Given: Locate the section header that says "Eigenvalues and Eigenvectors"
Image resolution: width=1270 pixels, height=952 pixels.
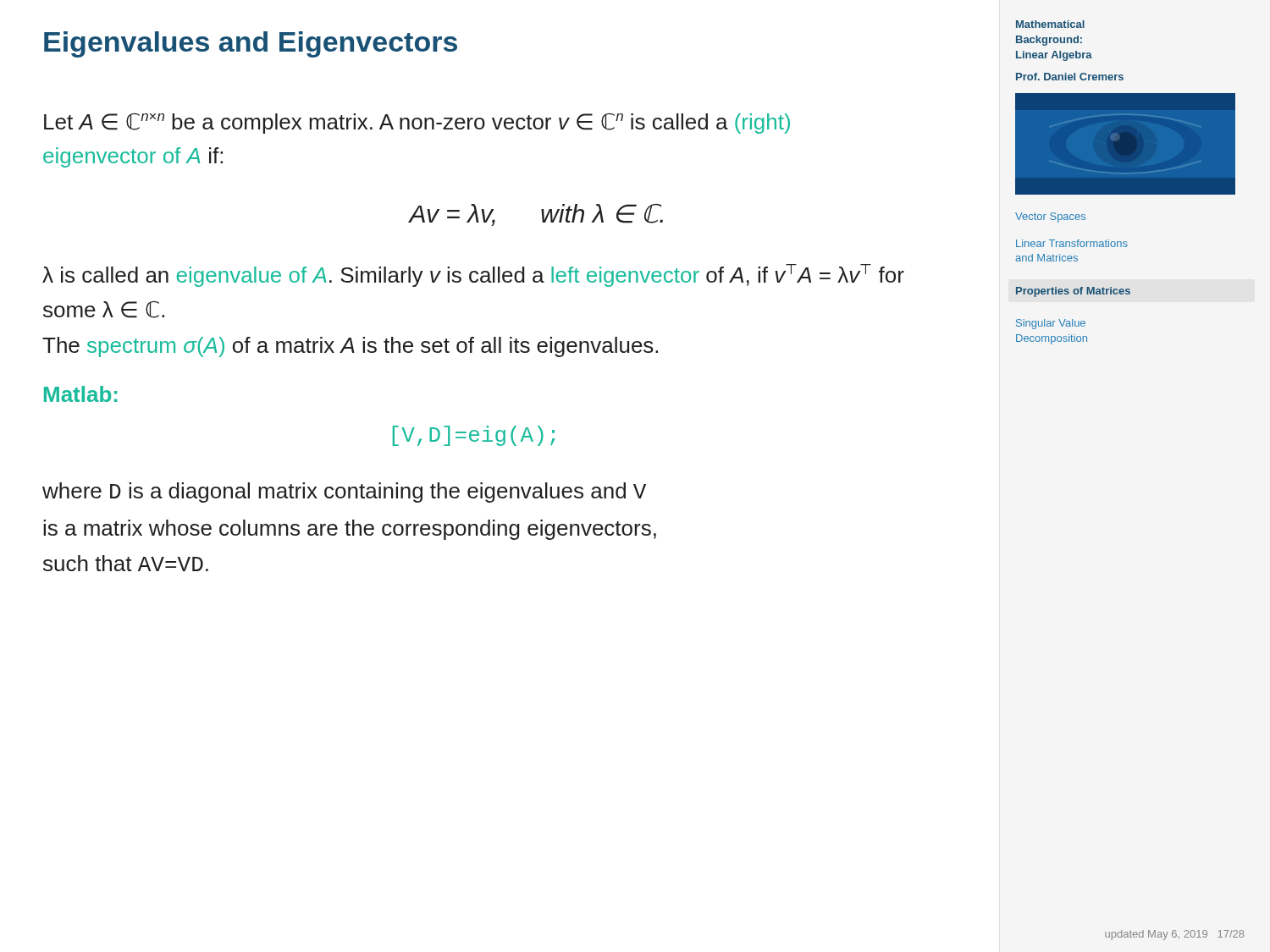Looking at the screenshot, I should click(250, 41).
